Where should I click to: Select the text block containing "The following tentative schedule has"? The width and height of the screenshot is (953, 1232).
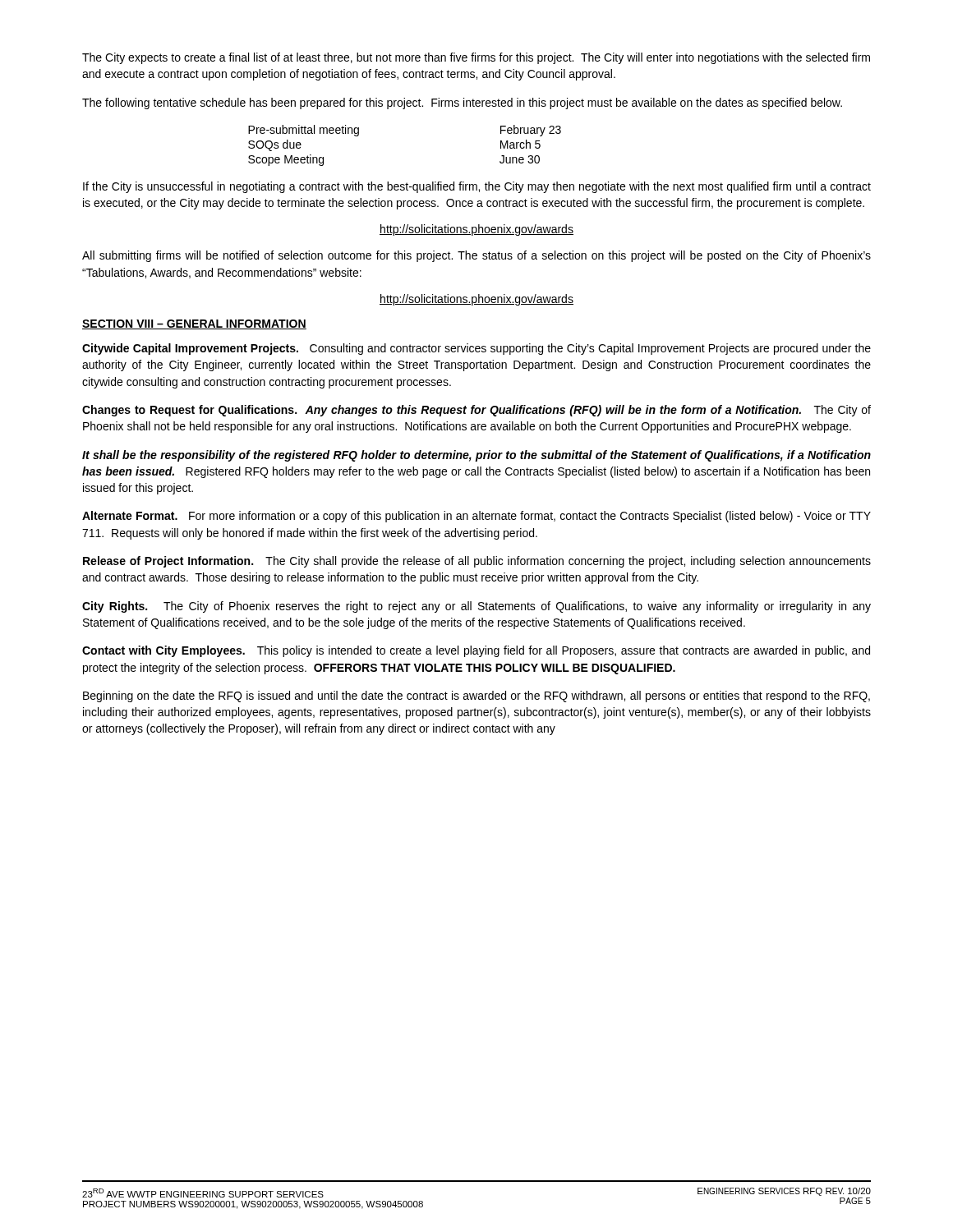coord(463,102)
